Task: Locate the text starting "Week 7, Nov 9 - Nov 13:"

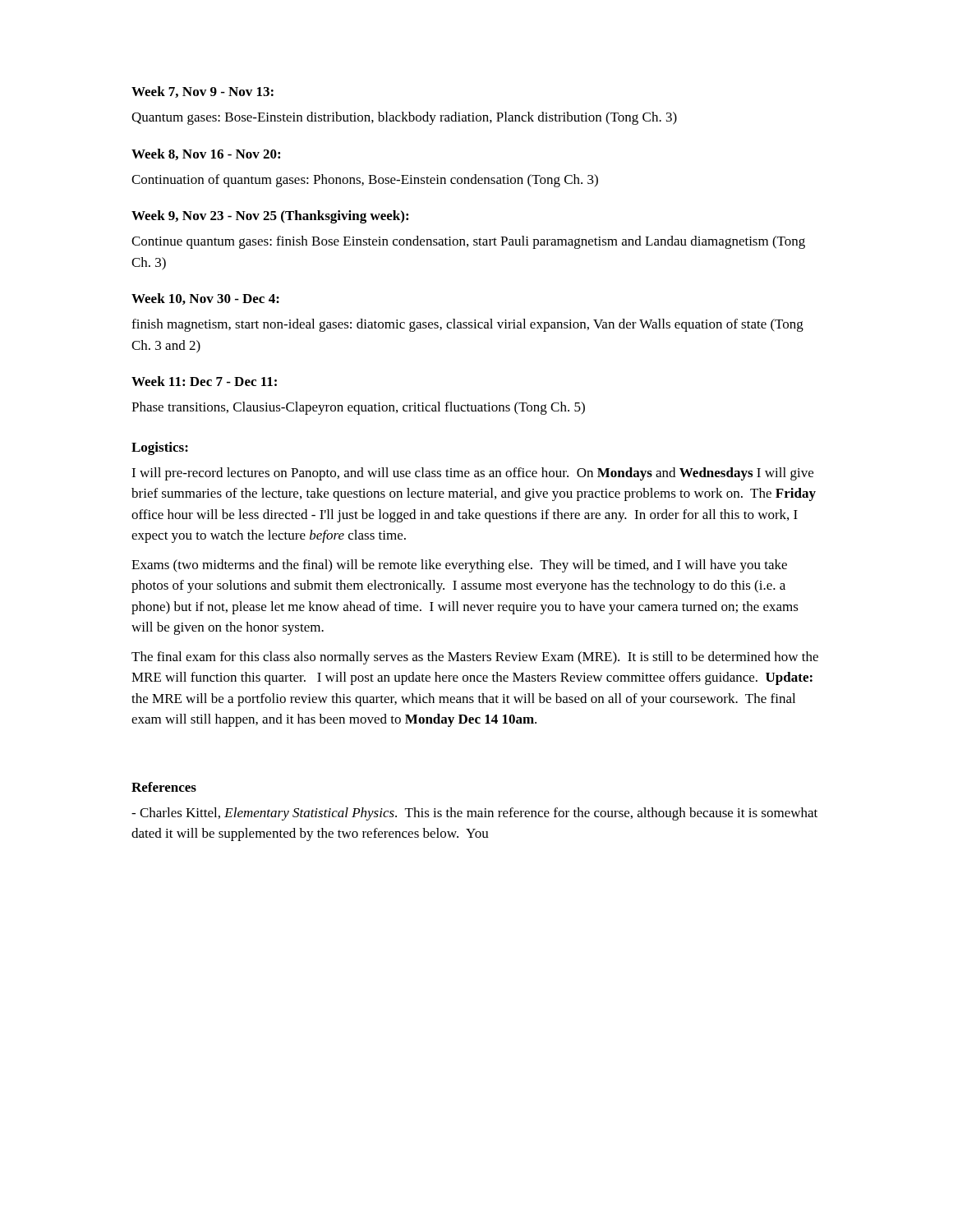Action: tap(203, 92)
